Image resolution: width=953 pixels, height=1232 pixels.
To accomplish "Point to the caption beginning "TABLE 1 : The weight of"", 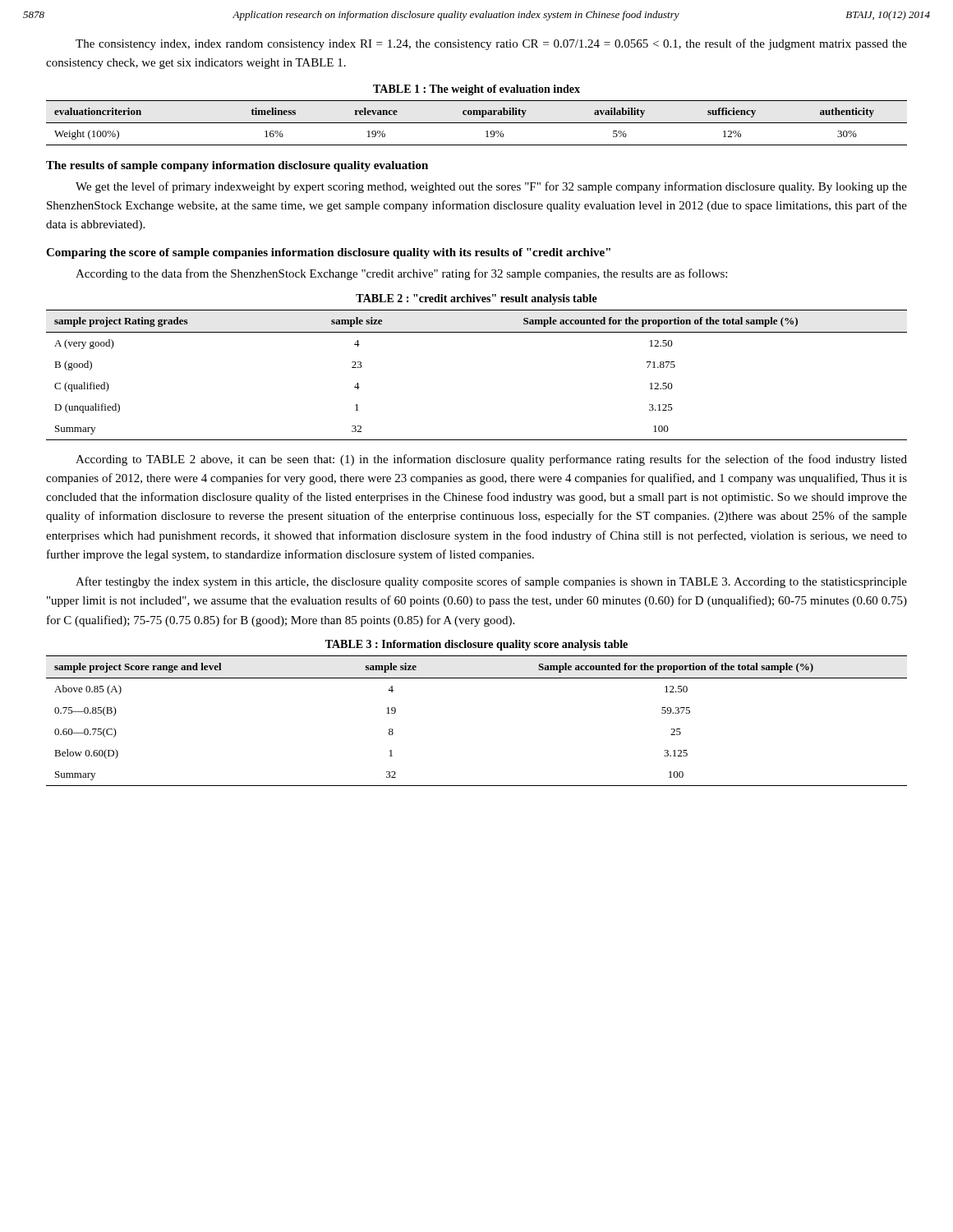I will tap(476, 89).
